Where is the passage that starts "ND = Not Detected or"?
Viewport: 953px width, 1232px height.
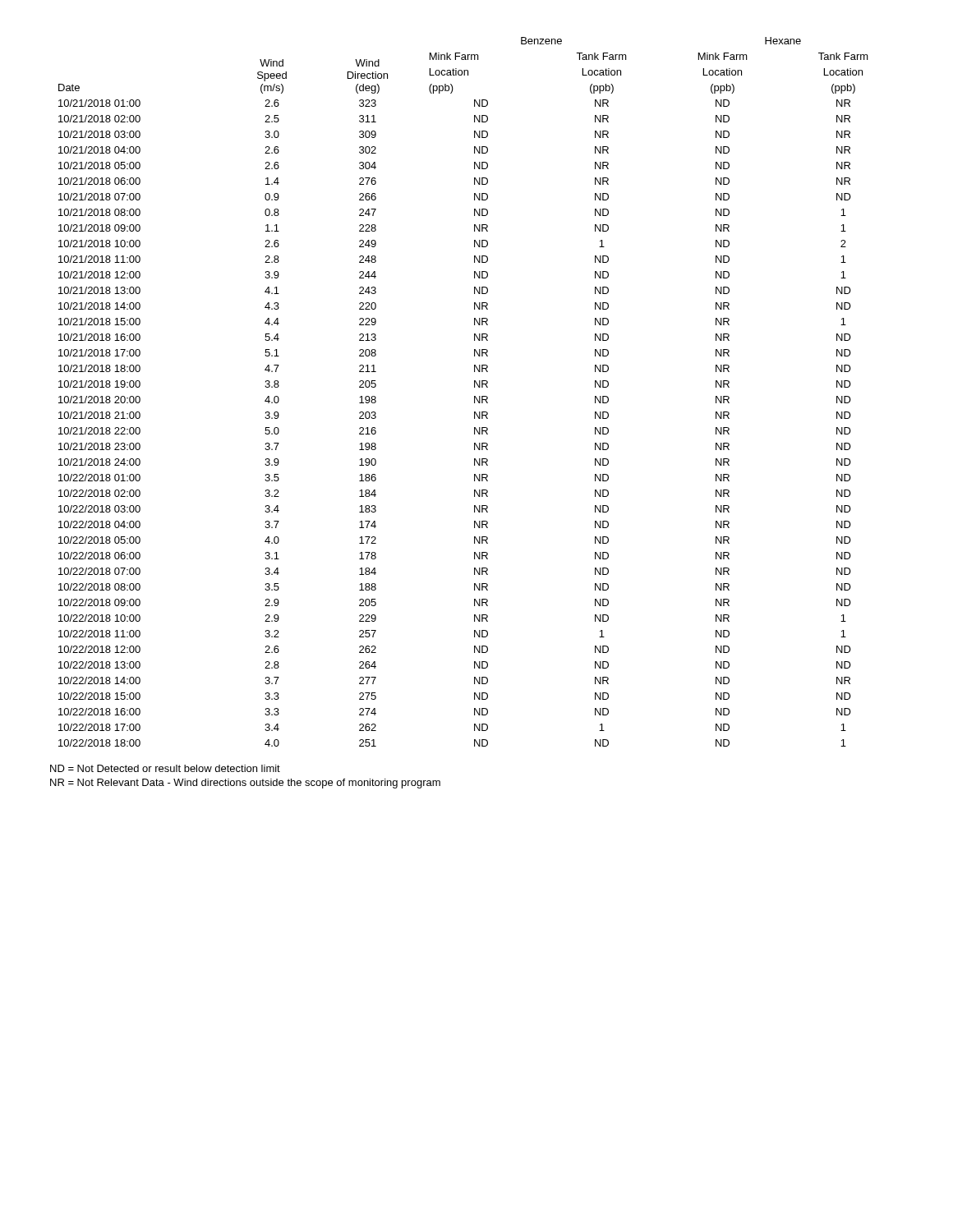165,768
